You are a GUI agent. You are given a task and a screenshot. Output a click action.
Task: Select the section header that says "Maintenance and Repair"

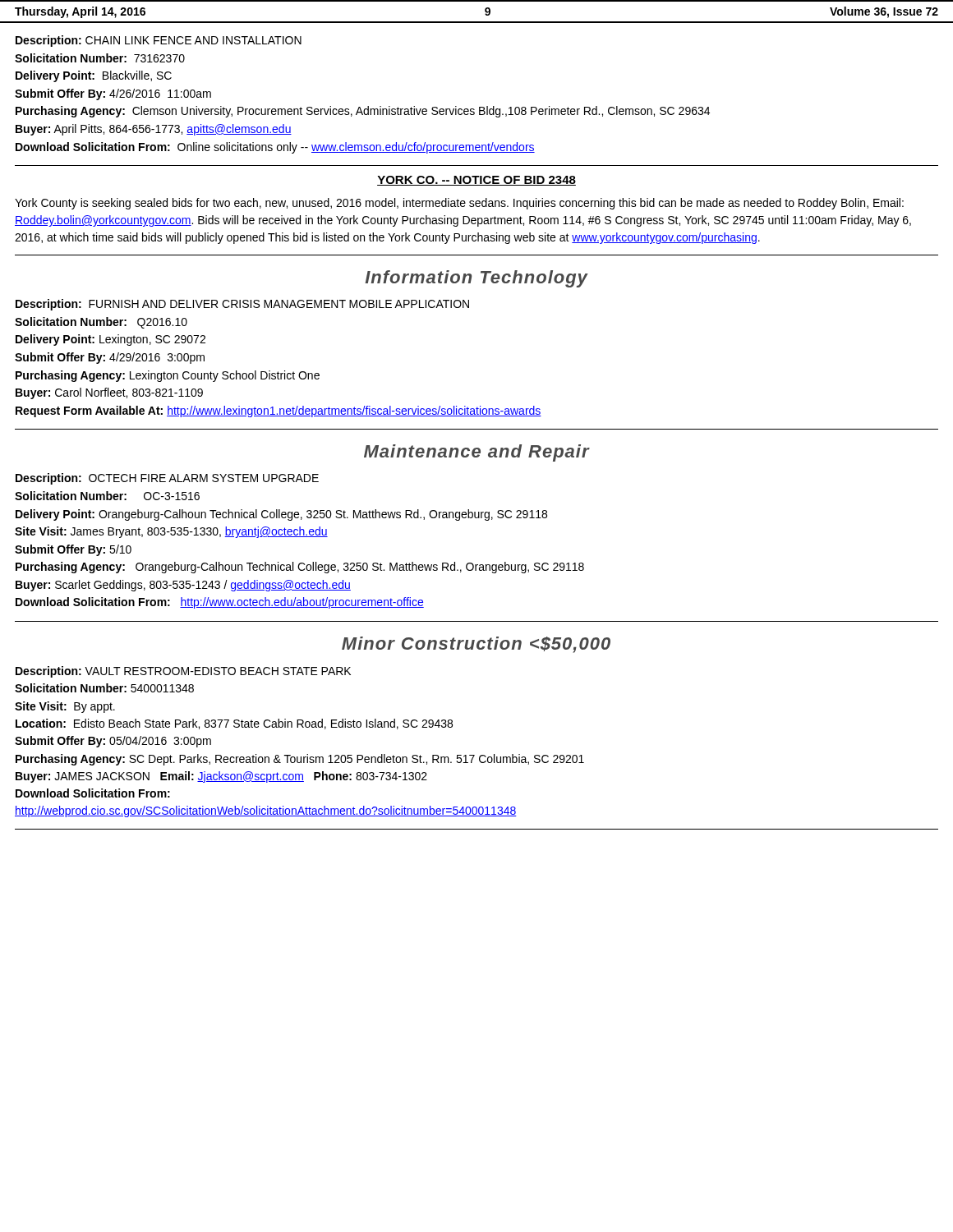pyautogui.click(x=476, y=452)
